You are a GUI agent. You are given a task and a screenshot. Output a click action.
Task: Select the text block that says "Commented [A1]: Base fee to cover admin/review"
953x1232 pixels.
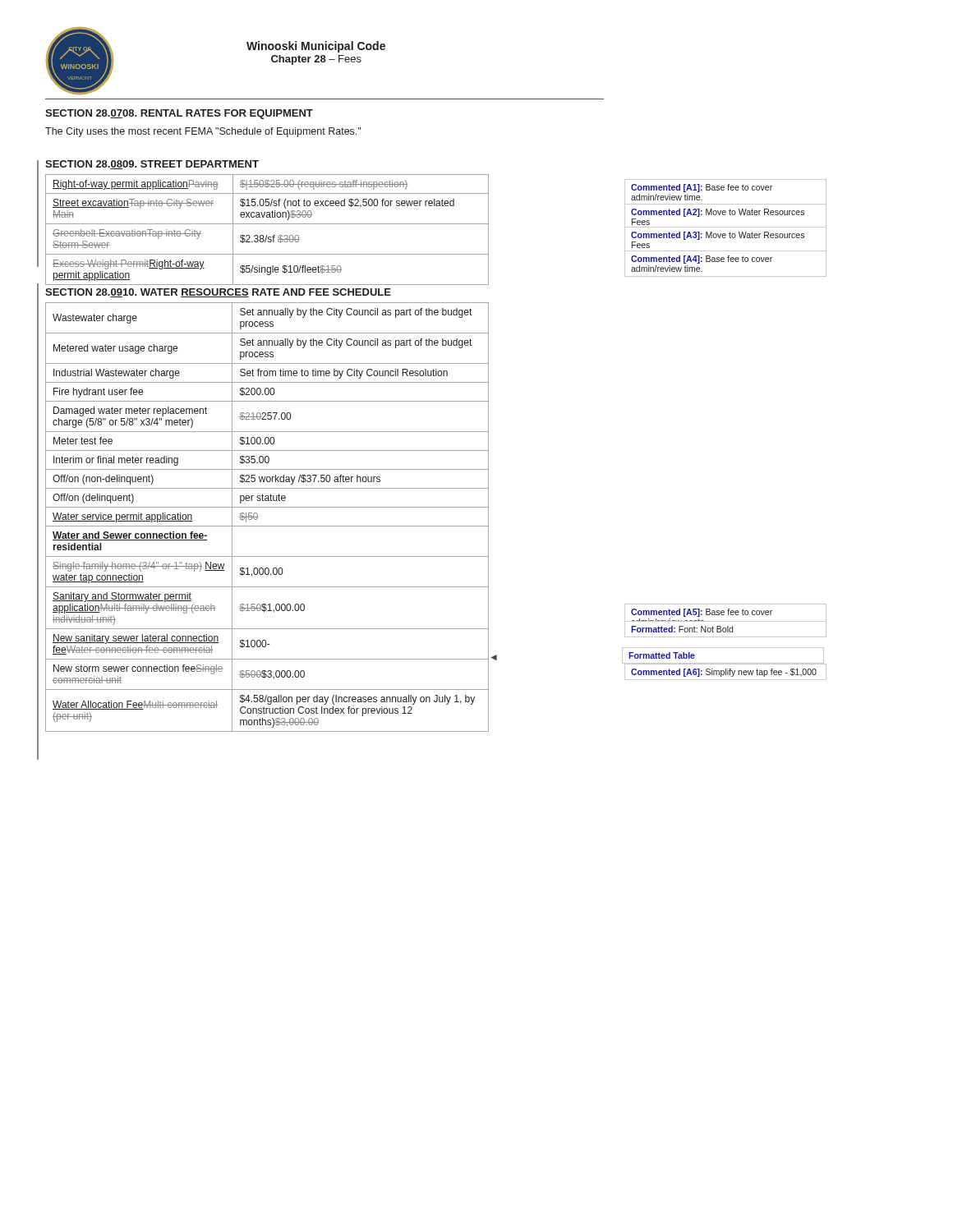[x=702, y=192]
